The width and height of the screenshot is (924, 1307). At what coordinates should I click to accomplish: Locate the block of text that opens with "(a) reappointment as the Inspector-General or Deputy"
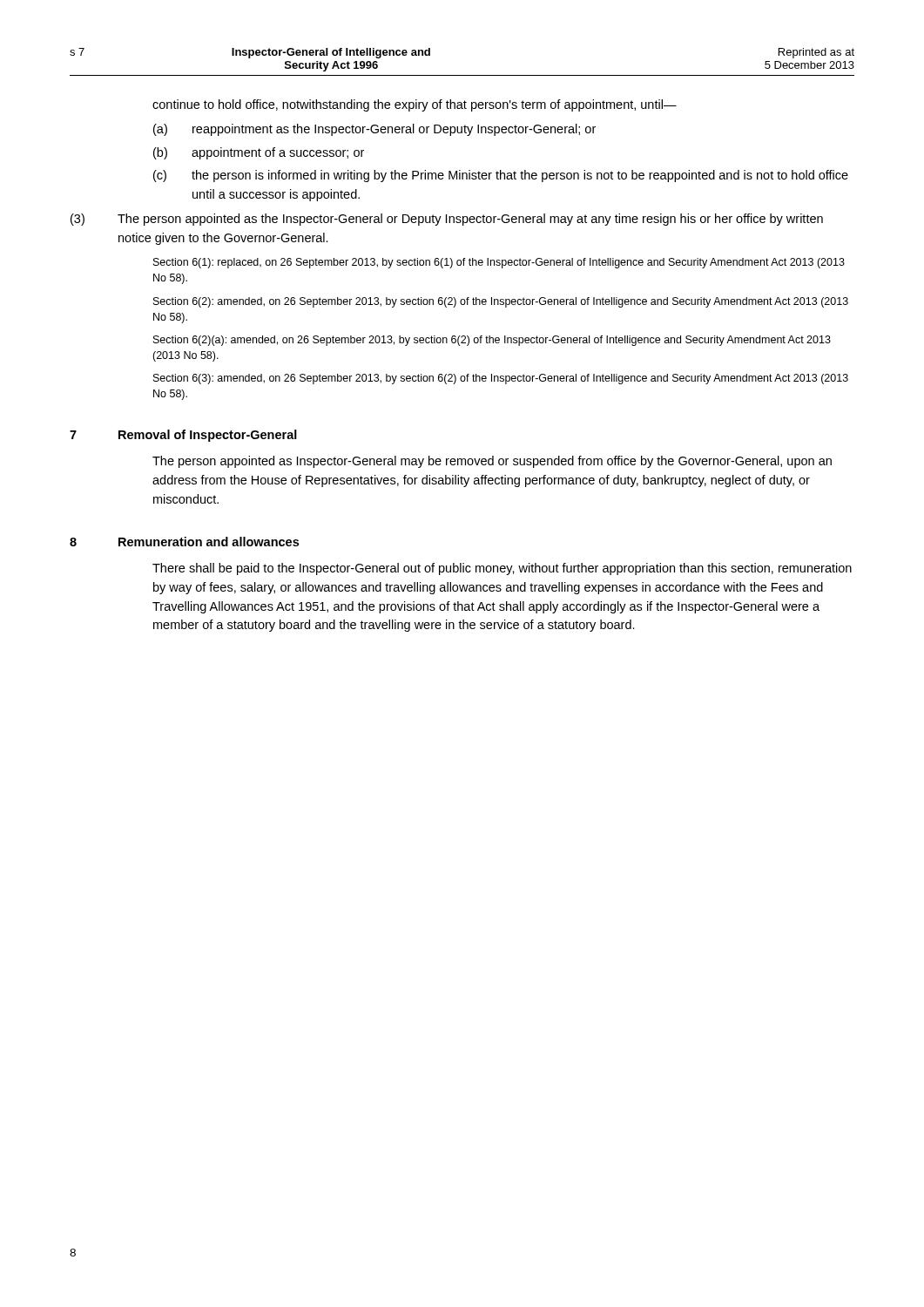[x=503, y=129]
